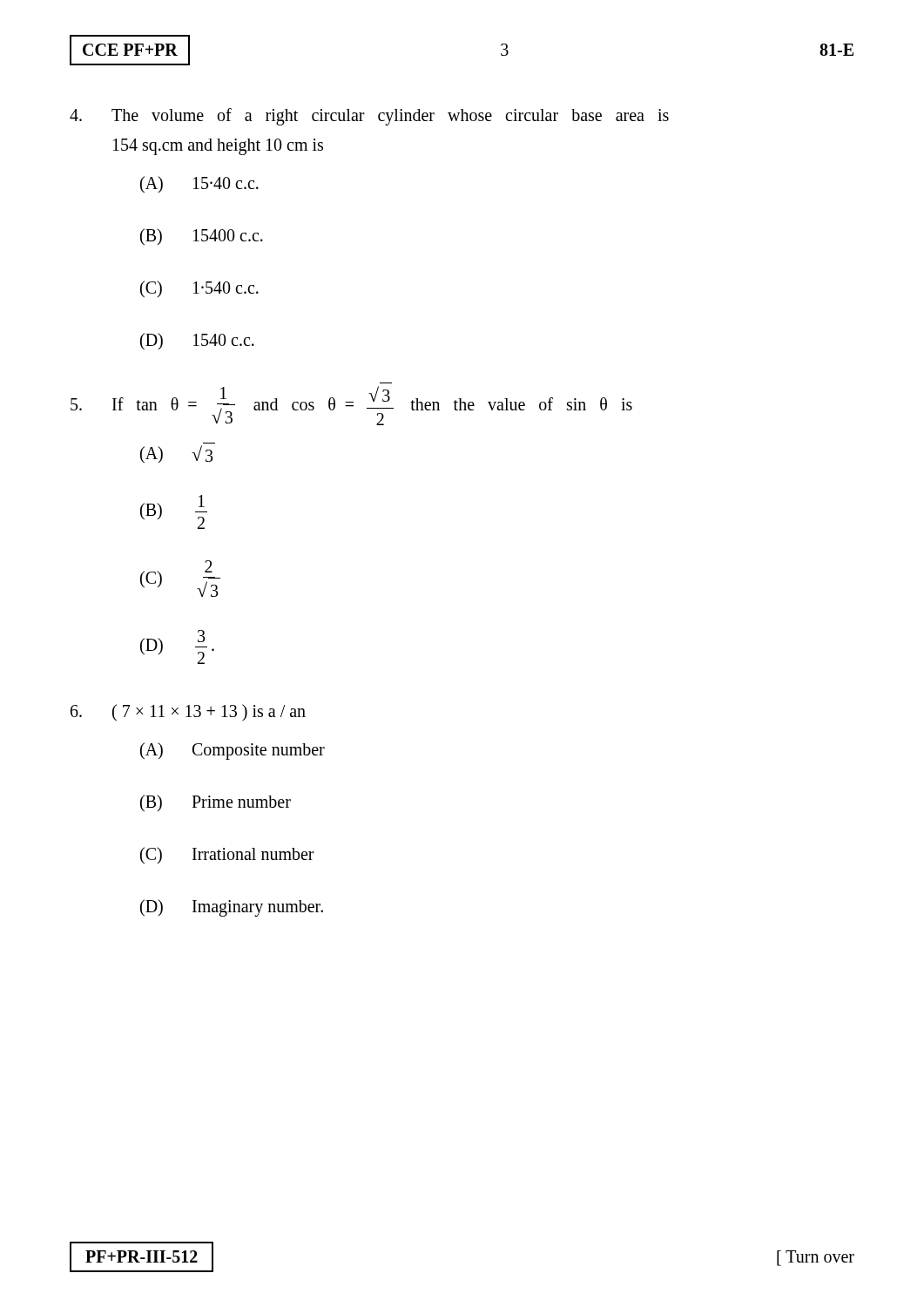This screenshot has width=924, height=1307.
Task: Click on the text block starting "(D) 32."
Action: click(177, 647)
